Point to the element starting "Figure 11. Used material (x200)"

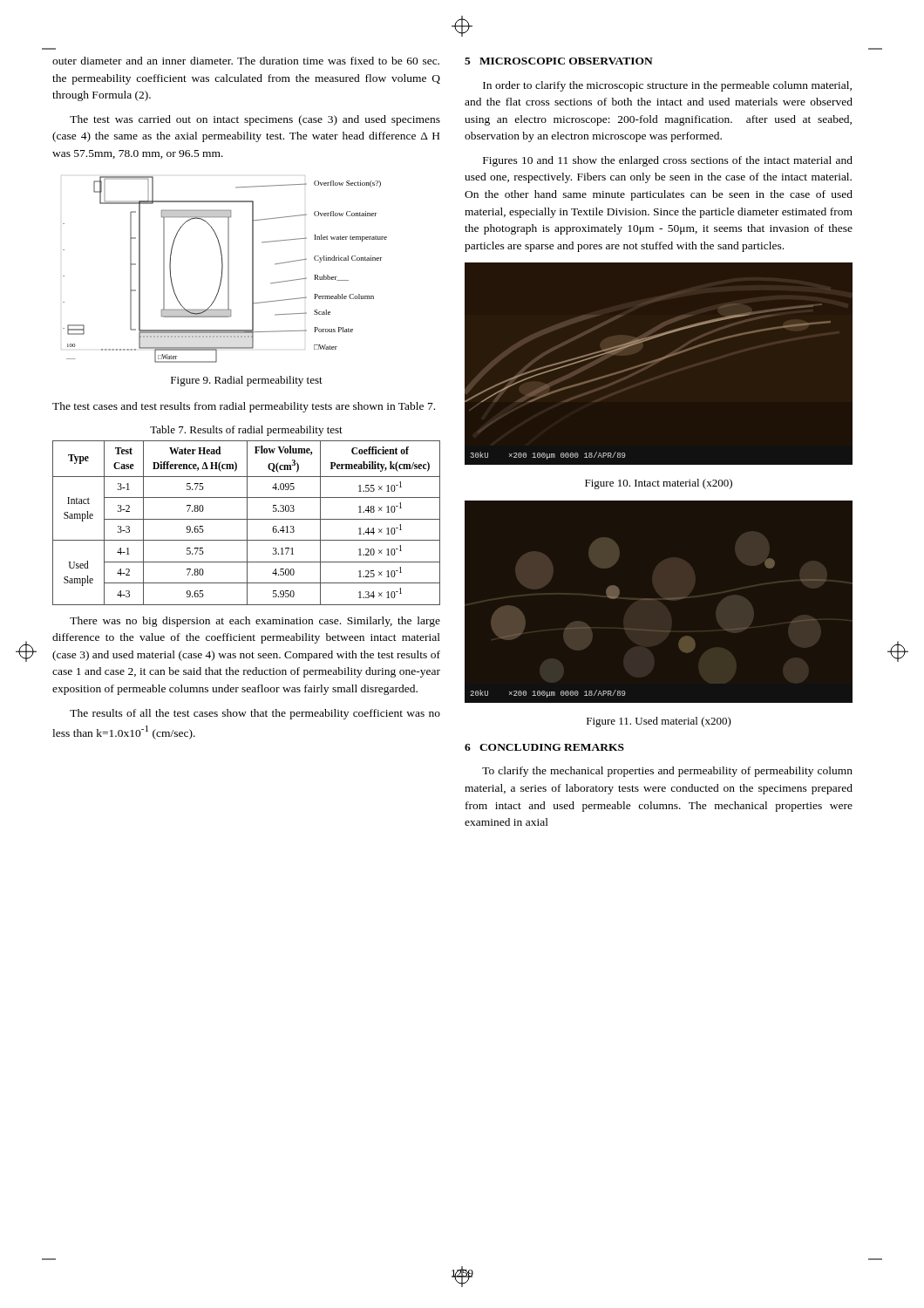pyautogui.click(x=659, y=722)
